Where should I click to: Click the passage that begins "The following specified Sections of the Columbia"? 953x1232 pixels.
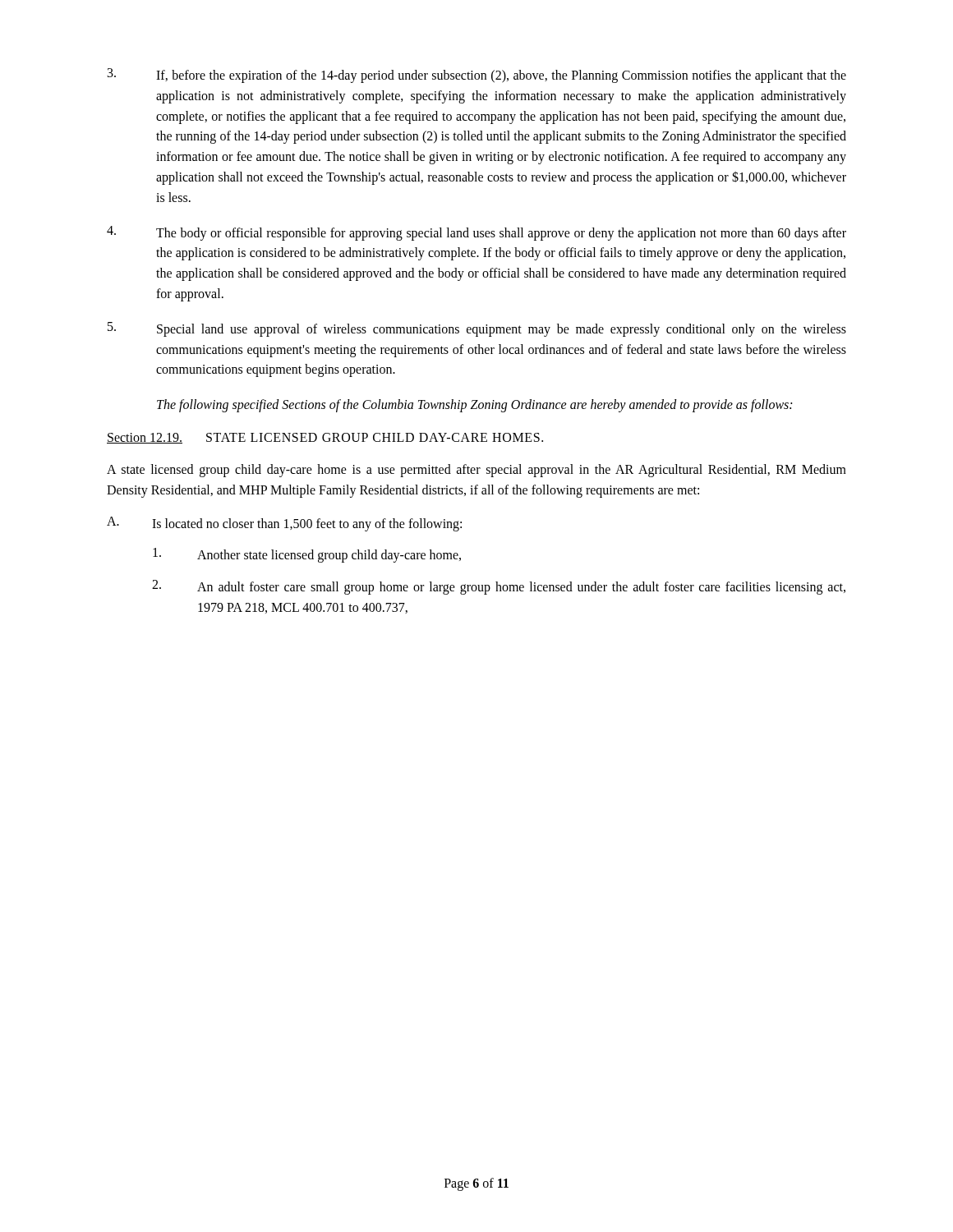475,405
